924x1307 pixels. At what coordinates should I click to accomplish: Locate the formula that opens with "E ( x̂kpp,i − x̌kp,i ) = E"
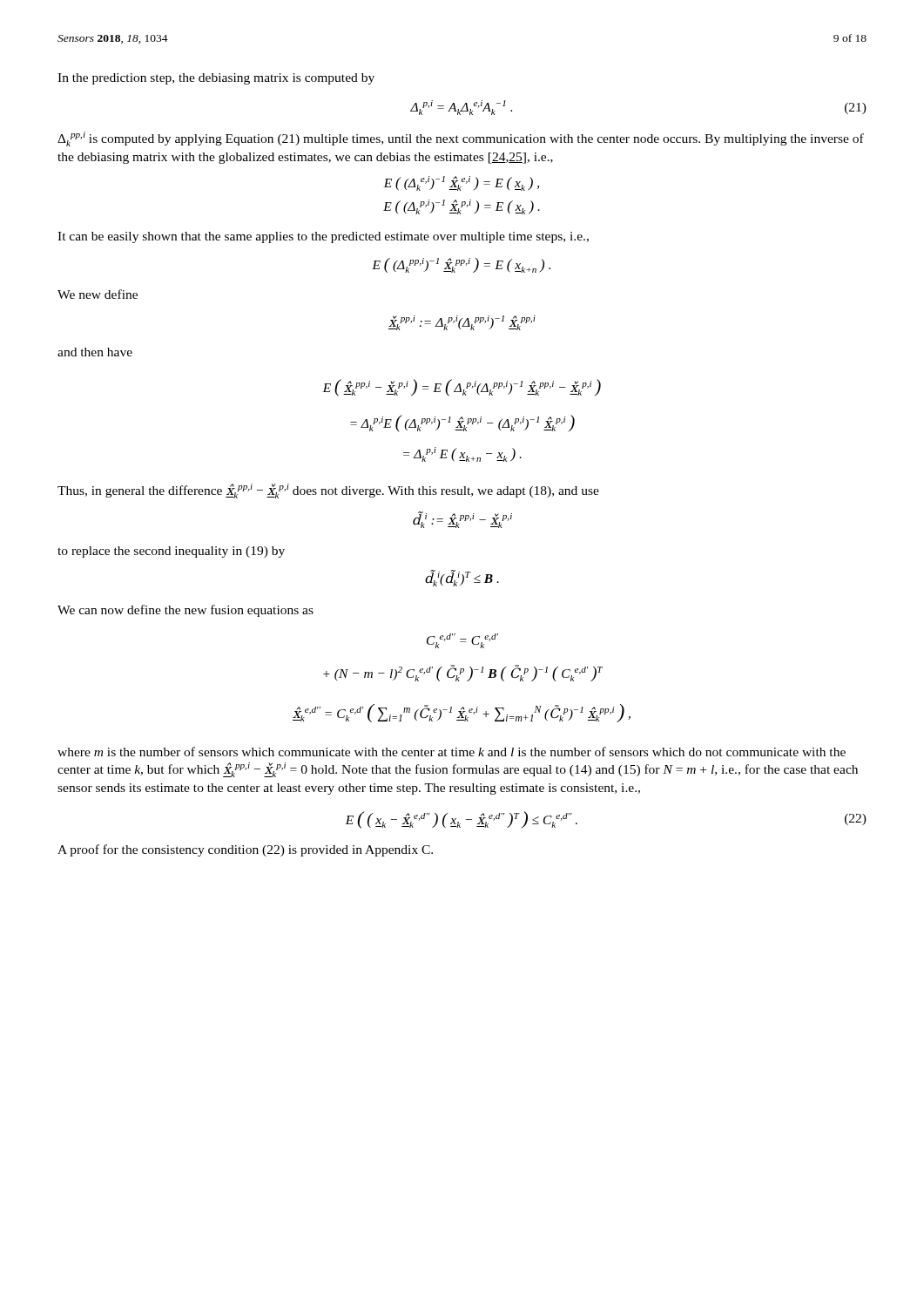[462, 419]
